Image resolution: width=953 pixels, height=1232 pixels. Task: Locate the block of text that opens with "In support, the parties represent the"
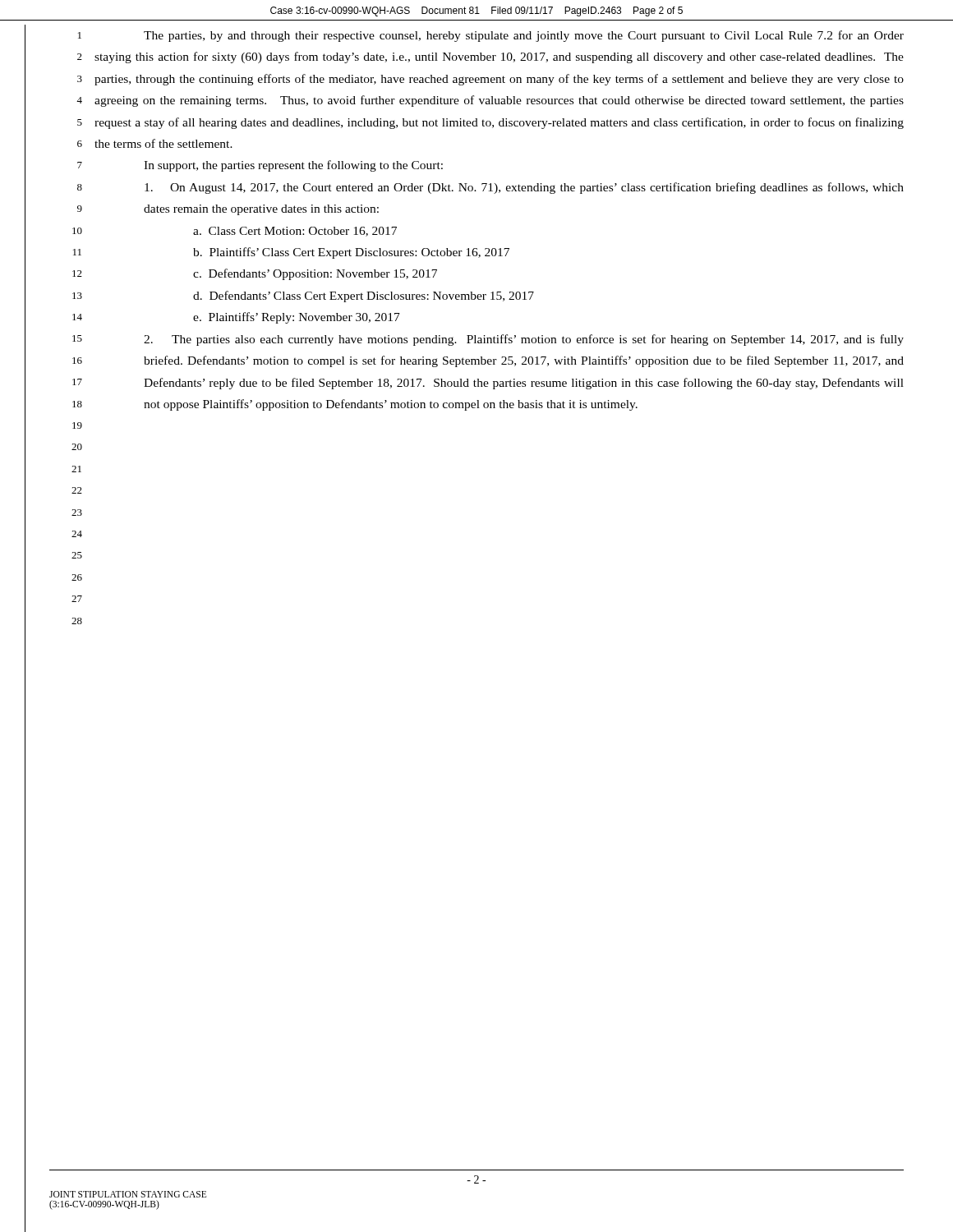[x=294, y=165]
